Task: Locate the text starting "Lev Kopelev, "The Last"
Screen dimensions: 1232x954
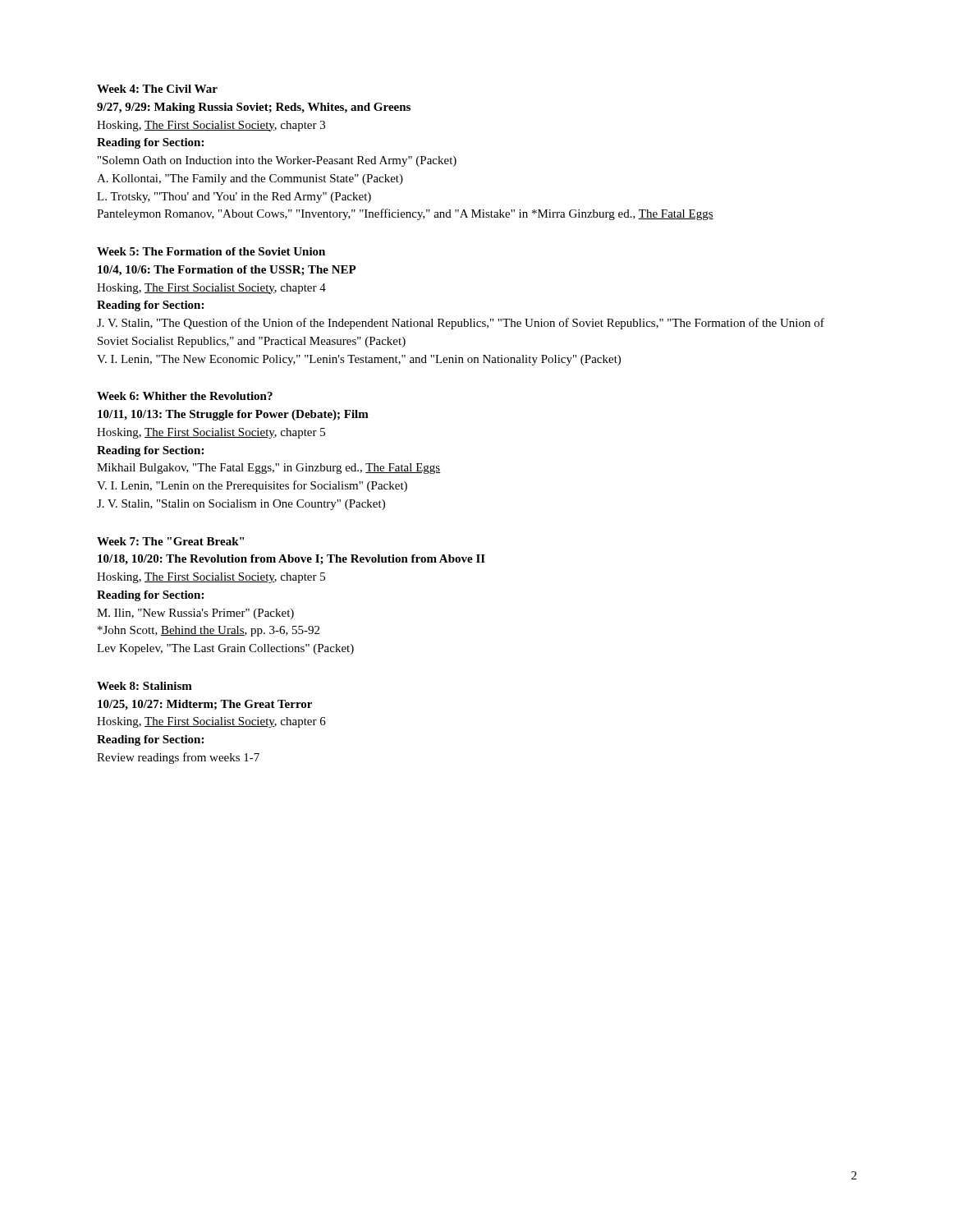Action: (x=225, y=648)
